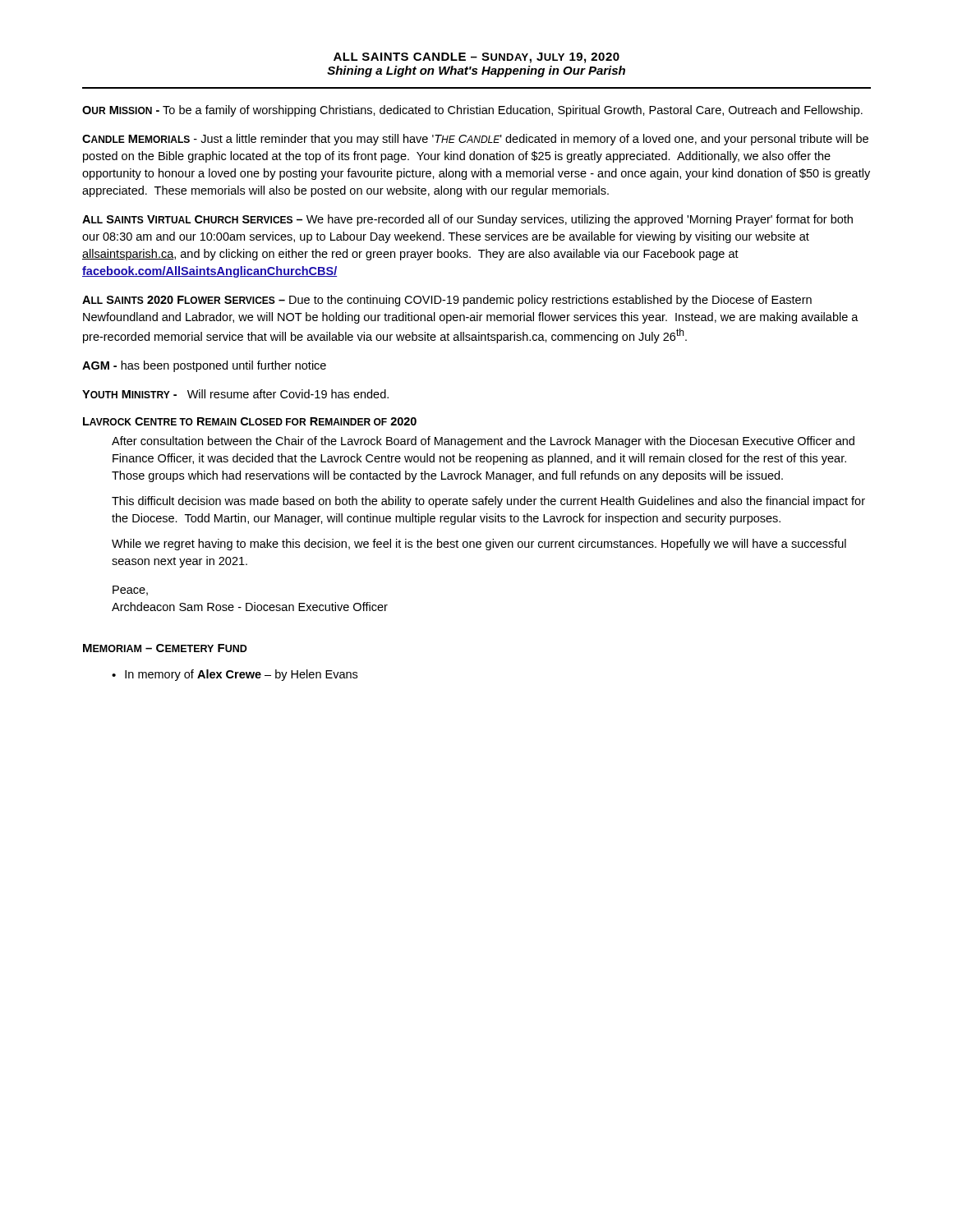Point to the block beginning "ALL SAINTS 2020 FLOWER SERVICES –"
953x1232 pixels.
(x=476, y=319)
